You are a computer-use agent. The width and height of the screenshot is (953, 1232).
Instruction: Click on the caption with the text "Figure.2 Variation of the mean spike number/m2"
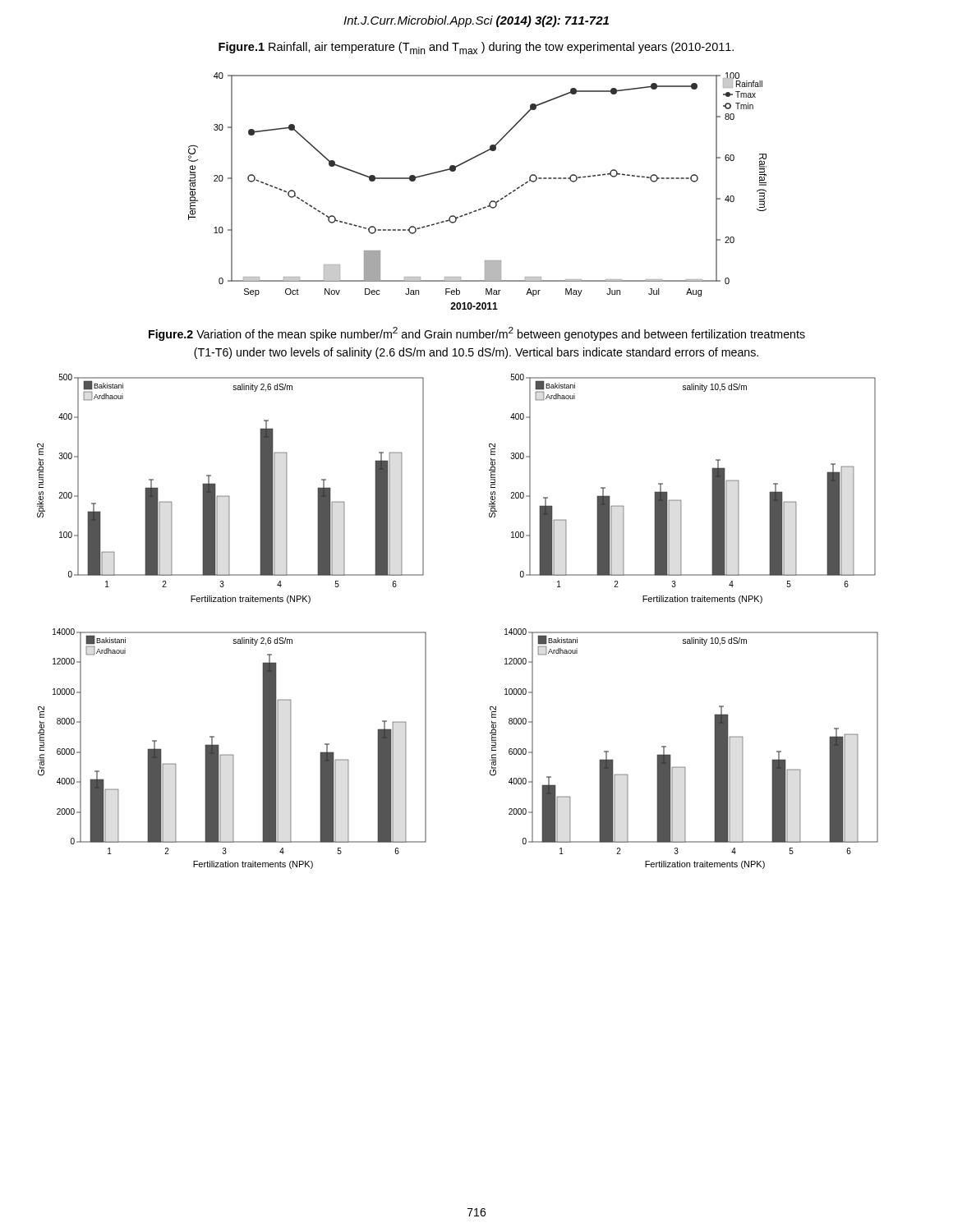click(476, 342)
